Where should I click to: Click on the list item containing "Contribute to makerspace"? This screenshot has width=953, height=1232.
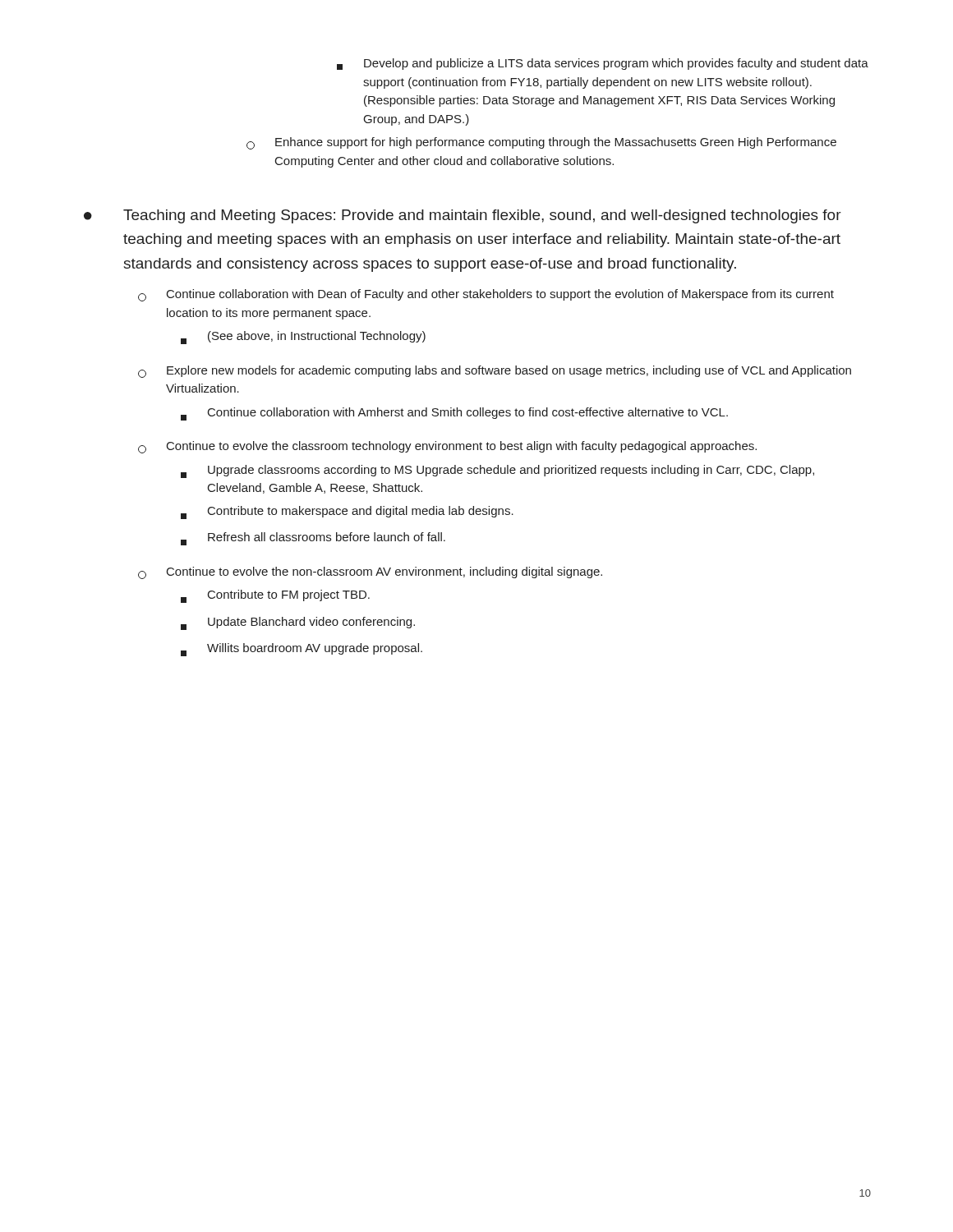coord(347,513)
